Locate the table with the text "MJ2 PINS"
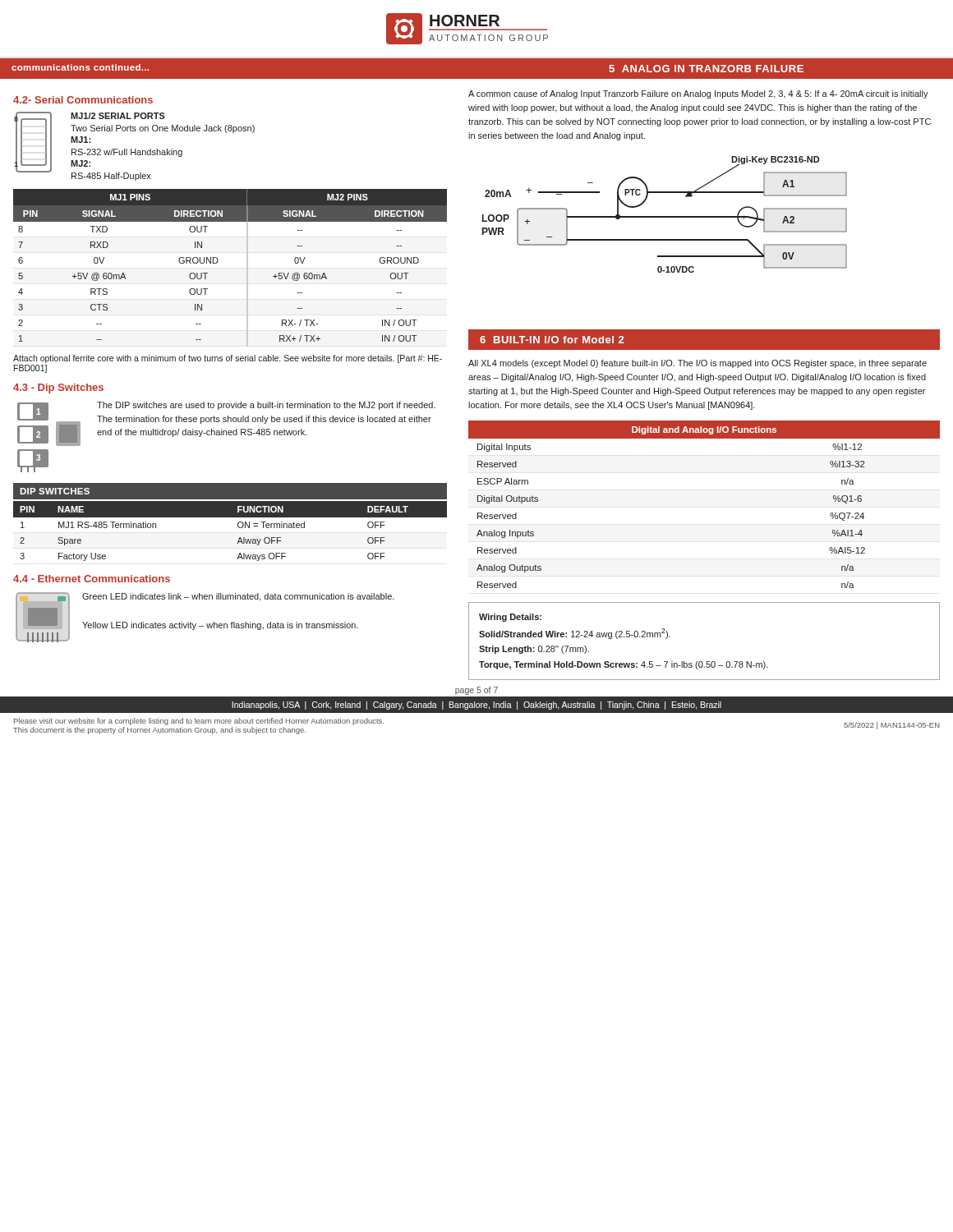Screen dimensions: 1232x953 [x=230, y=268]
